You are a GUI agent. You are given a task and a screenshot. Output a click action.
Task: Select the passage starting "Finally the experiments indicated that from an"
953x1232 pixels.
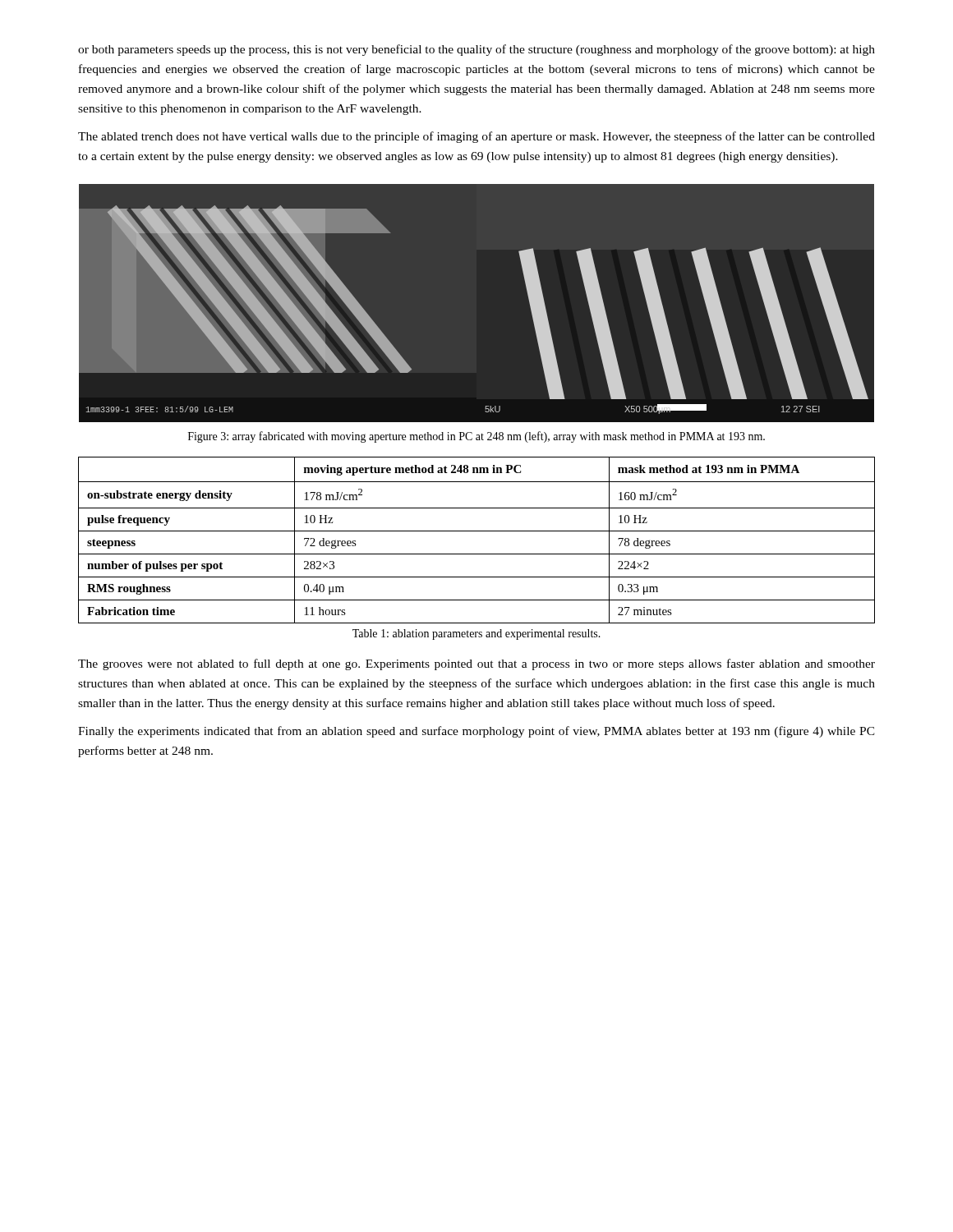pos(476,741)
